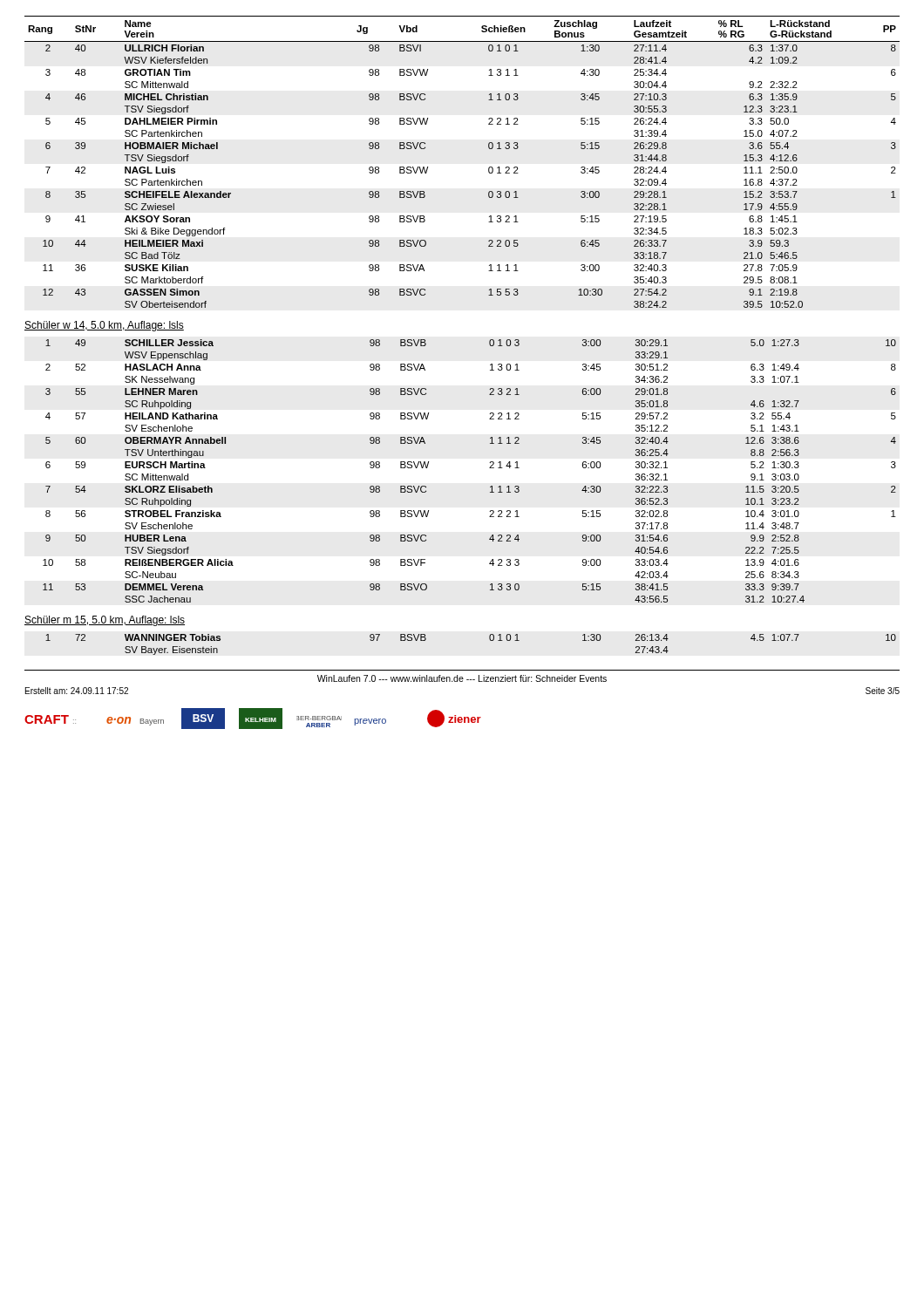924x1308 pixels.
Task: Select the table that reads "SCHILLER Jessica"
Action: (462, 471)
